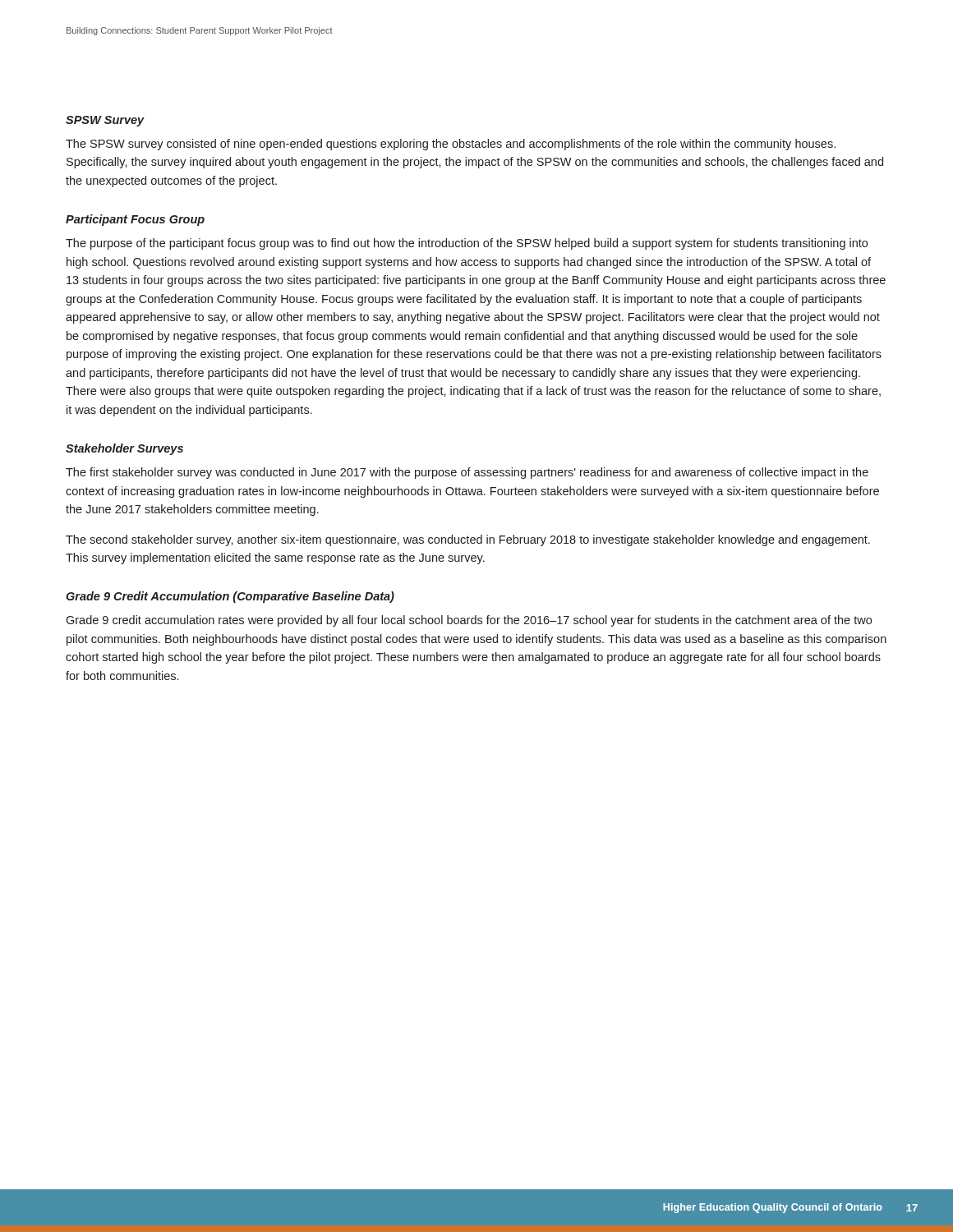Screen dimensions: 1232x953
Task: Click the passage that begins "The second stakeholder survey, another six-item questionnaire, was"
Action: coord(468,548)
